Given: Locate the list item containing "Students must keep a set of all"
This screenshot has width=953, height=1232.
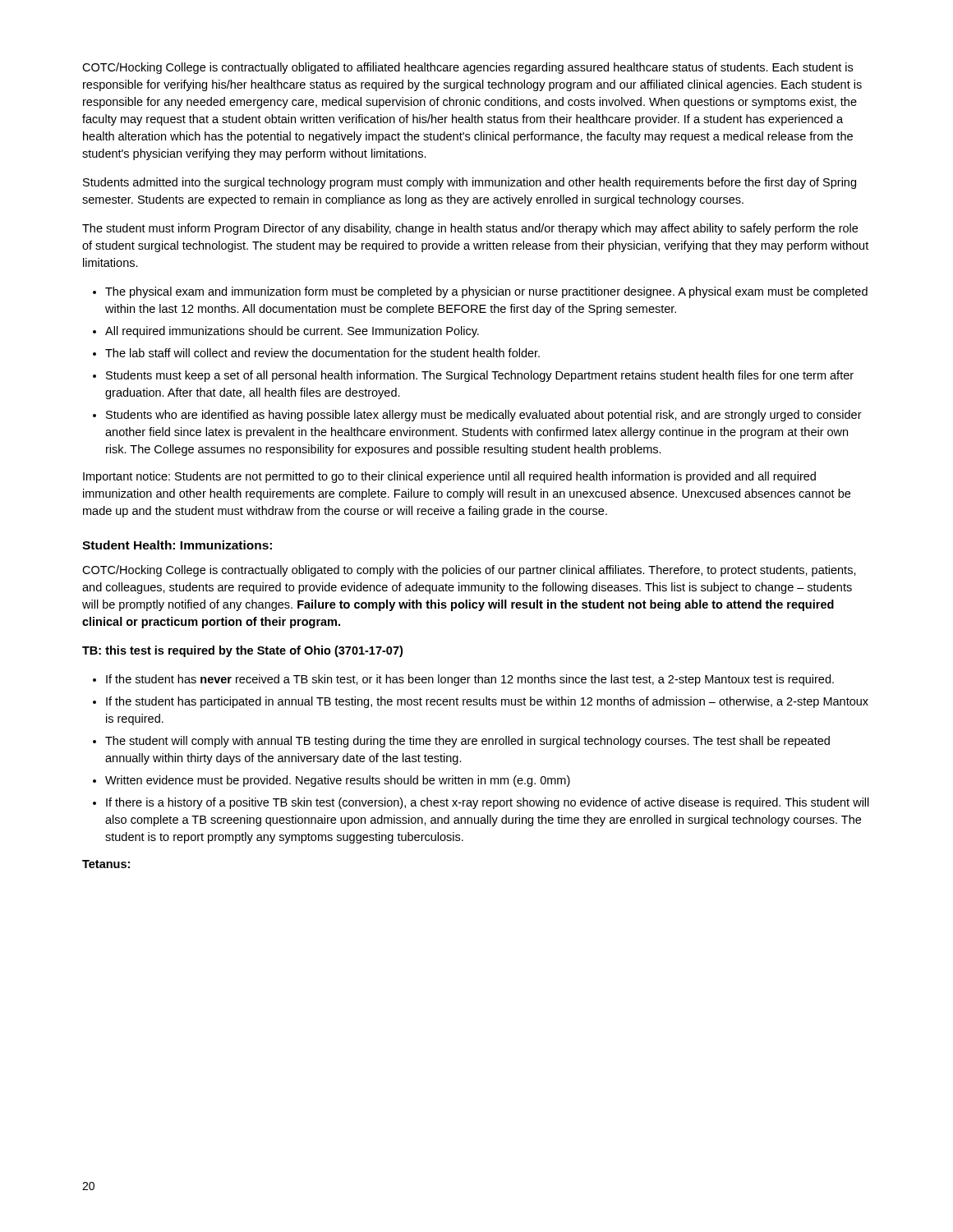Looking at the screenshot, I should coord(479,384).
